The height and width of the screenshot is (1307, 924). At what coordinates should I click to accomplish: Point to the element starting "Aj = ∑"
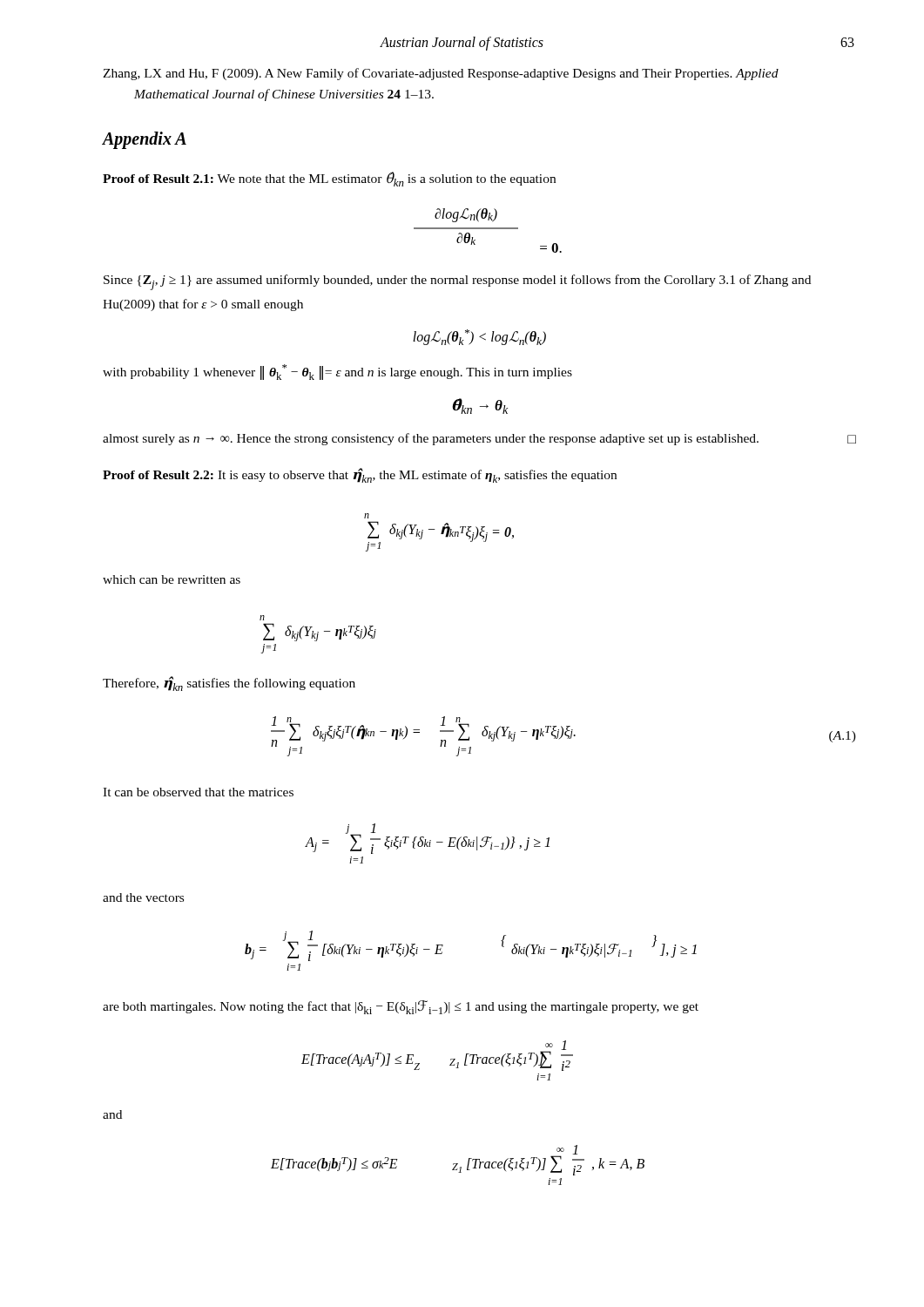click(x=479, y=844)
